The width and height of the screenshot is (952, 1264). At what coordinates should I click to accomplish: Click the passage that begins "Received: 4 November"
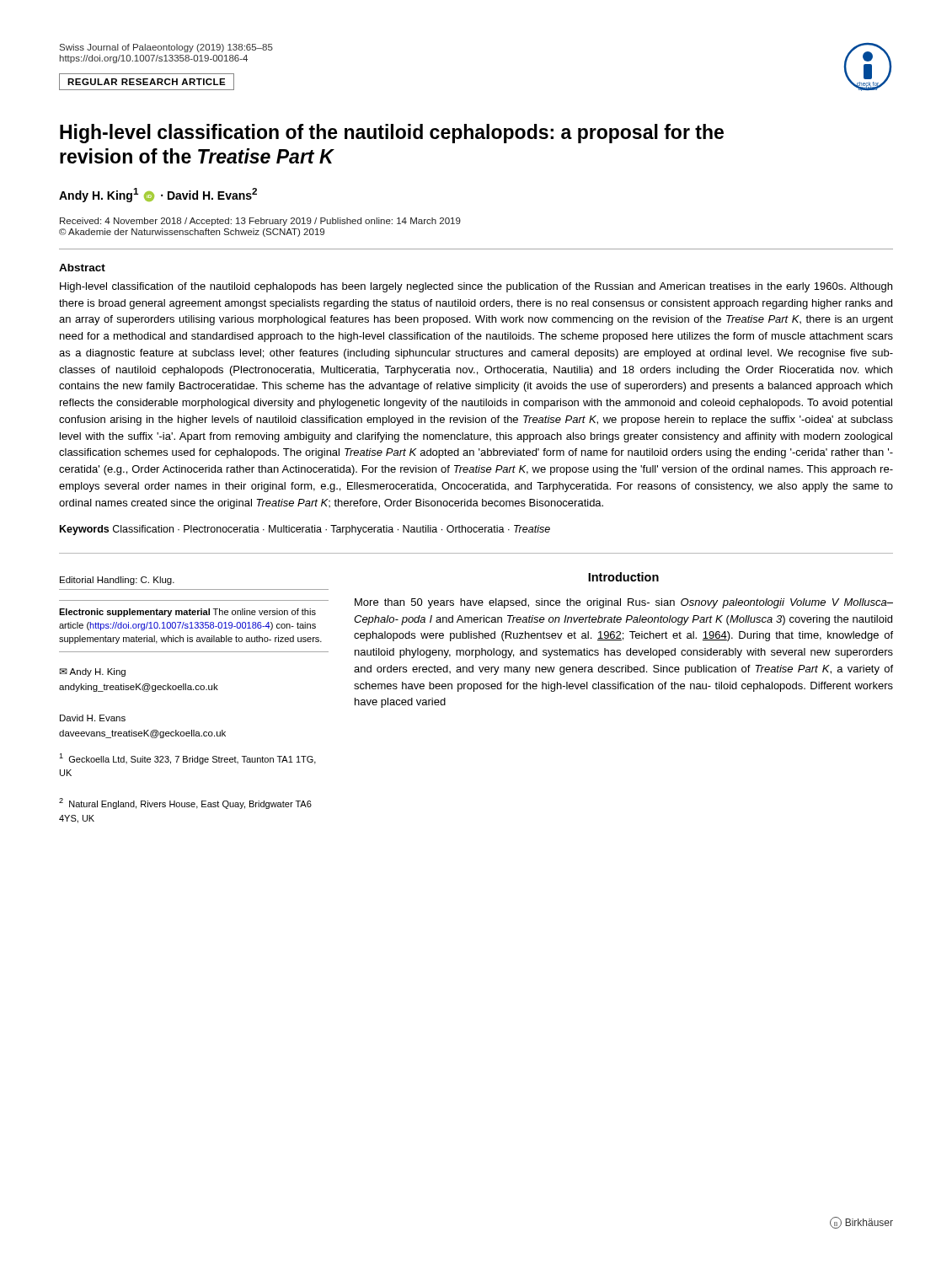(260, 221)
